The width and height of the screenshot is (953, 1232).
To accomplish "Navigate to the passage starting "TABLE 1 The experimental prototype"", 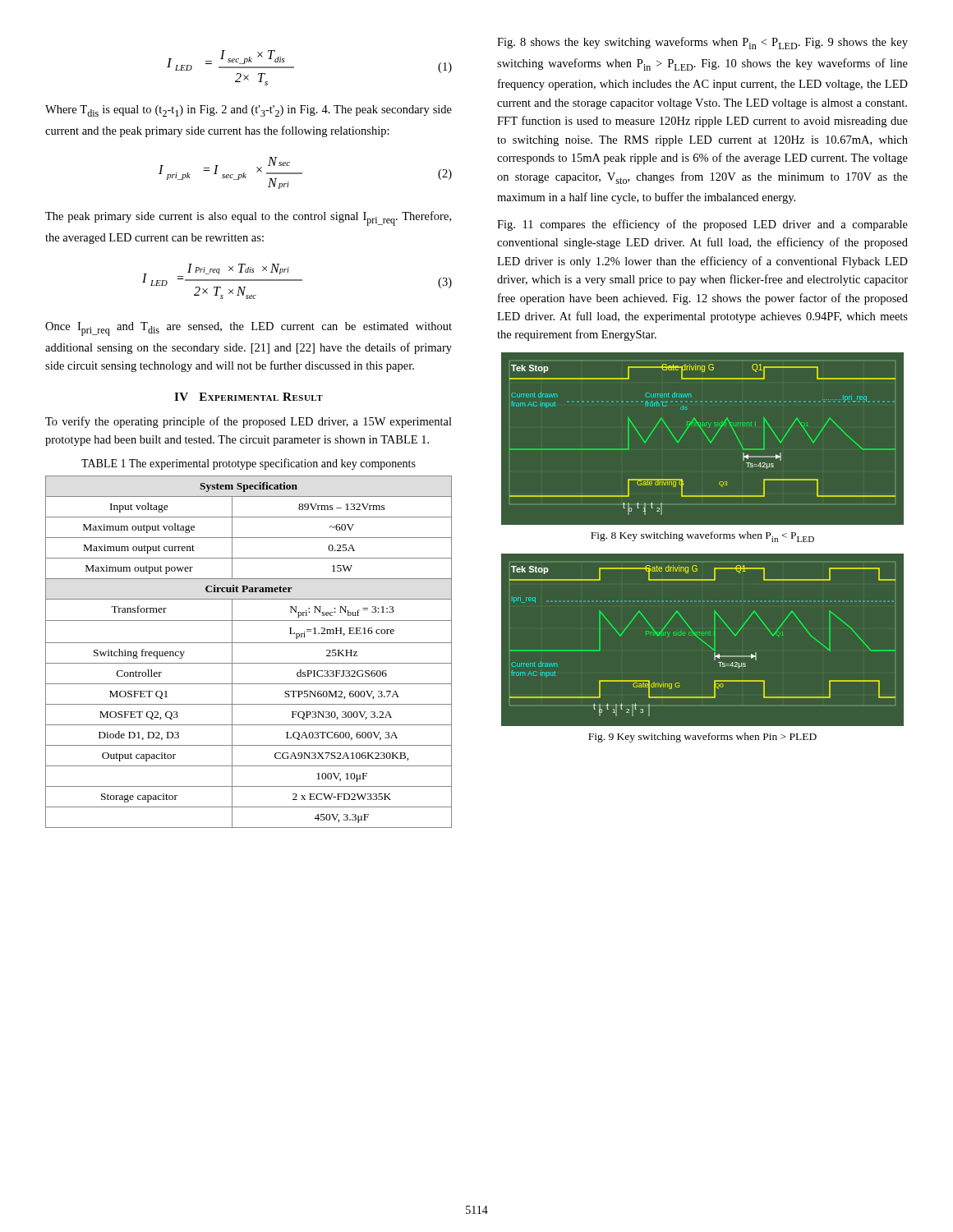I will [248, 463].
